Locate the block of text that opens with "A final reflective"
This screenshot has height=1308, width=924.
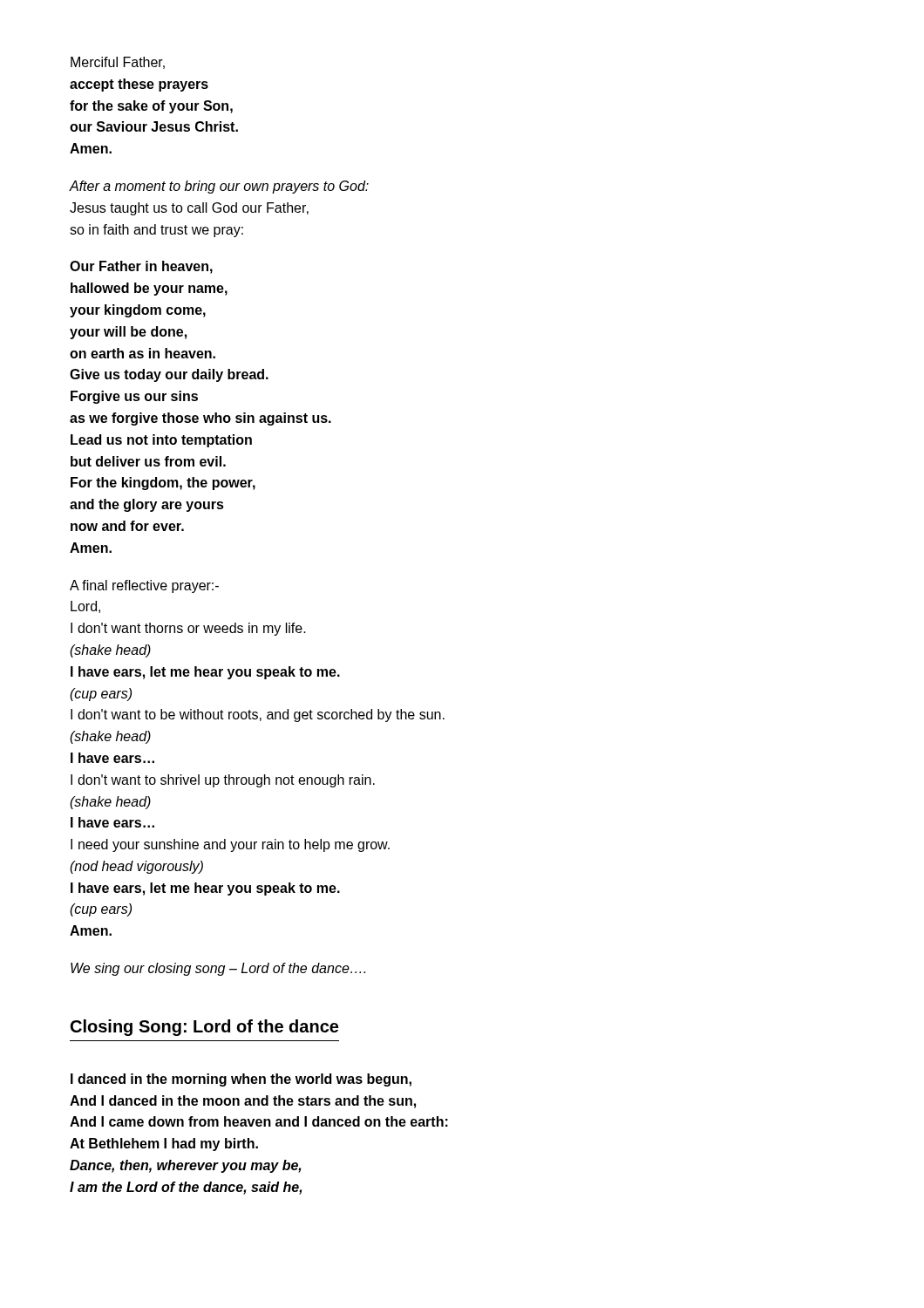(144, 586)
